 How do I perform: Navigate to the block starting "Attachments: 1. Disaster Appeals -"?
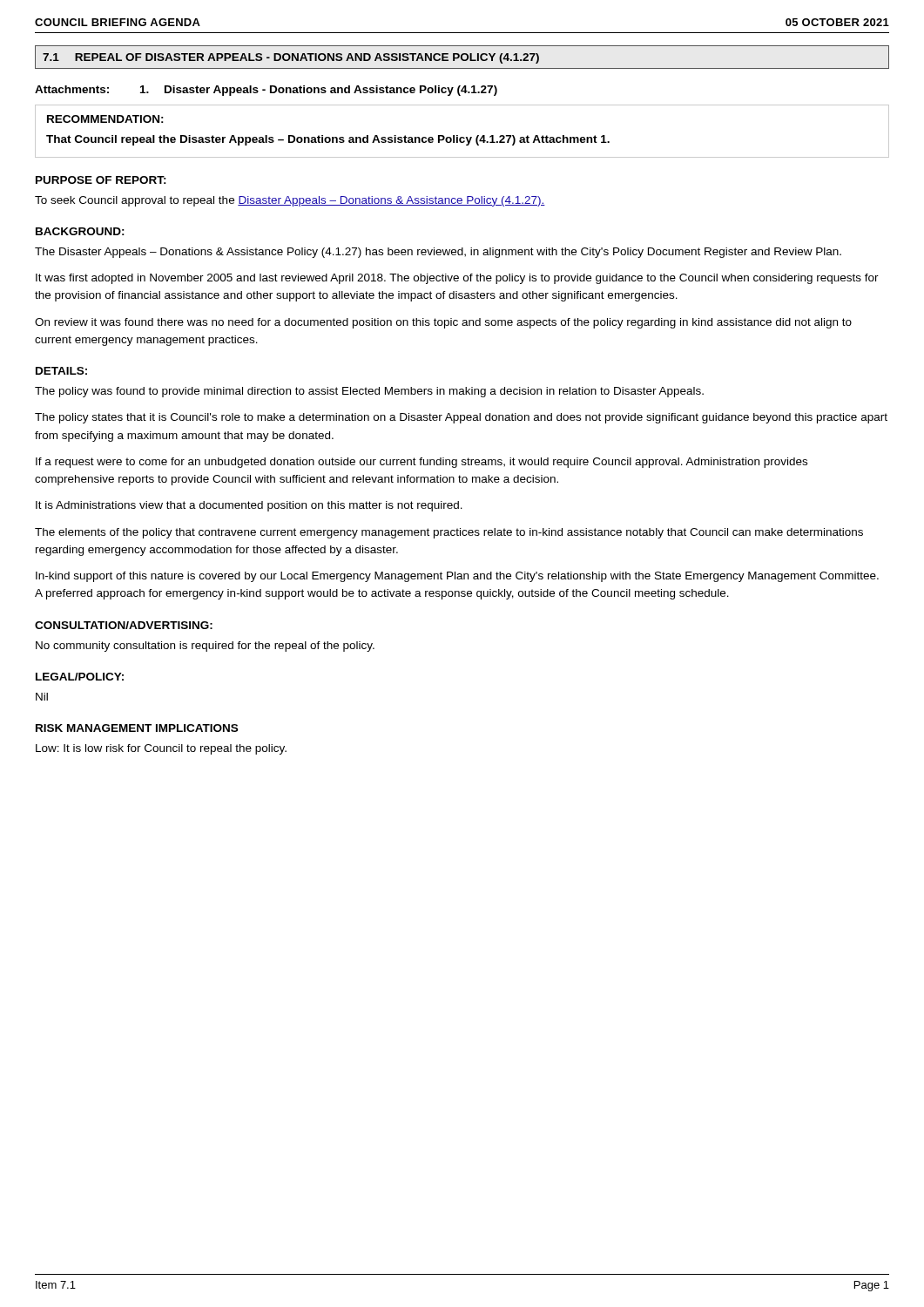(x=266, y=89)
